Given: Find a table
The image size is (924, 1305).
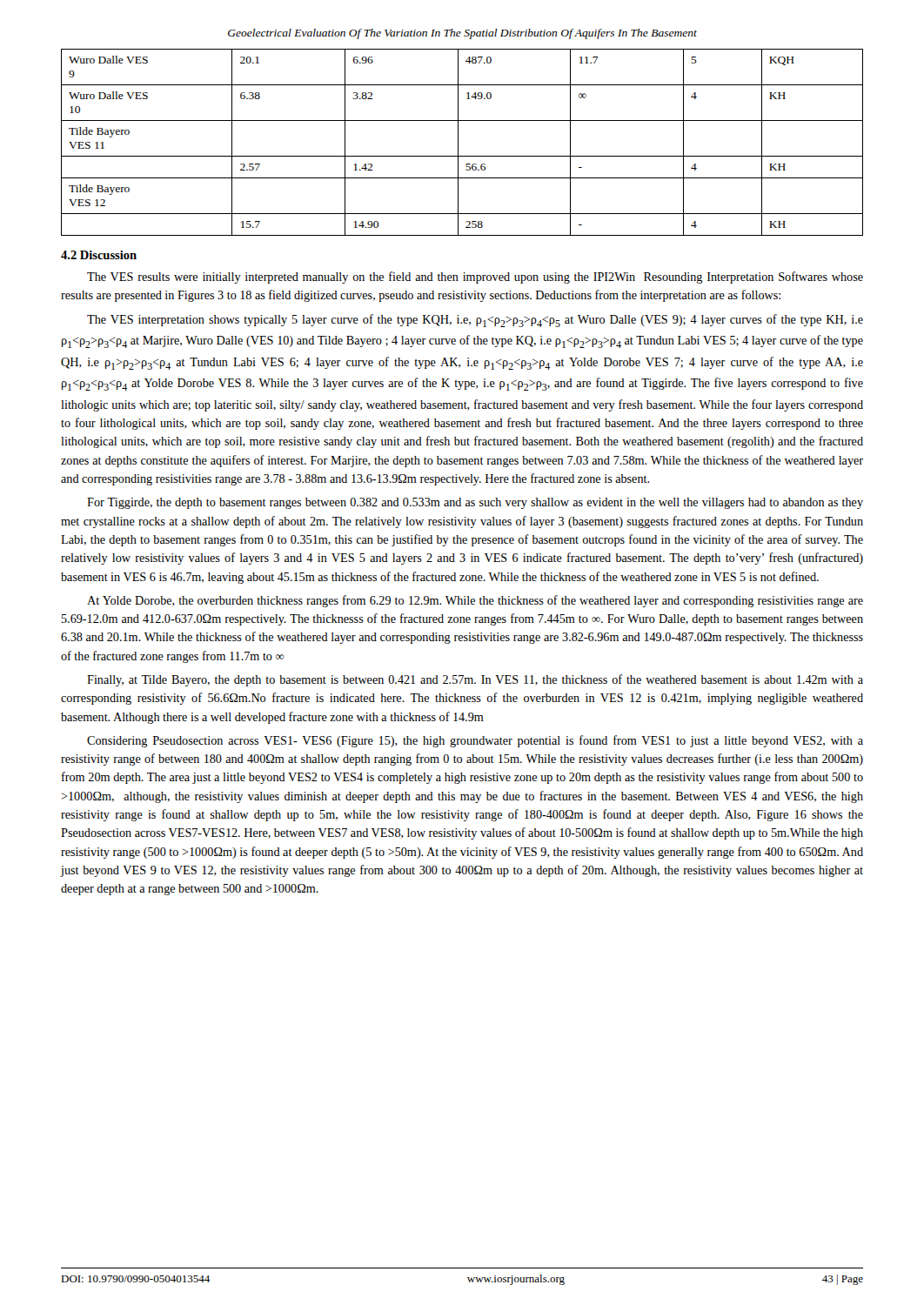Looking at the screenshot, I should (x=462, y=142).
